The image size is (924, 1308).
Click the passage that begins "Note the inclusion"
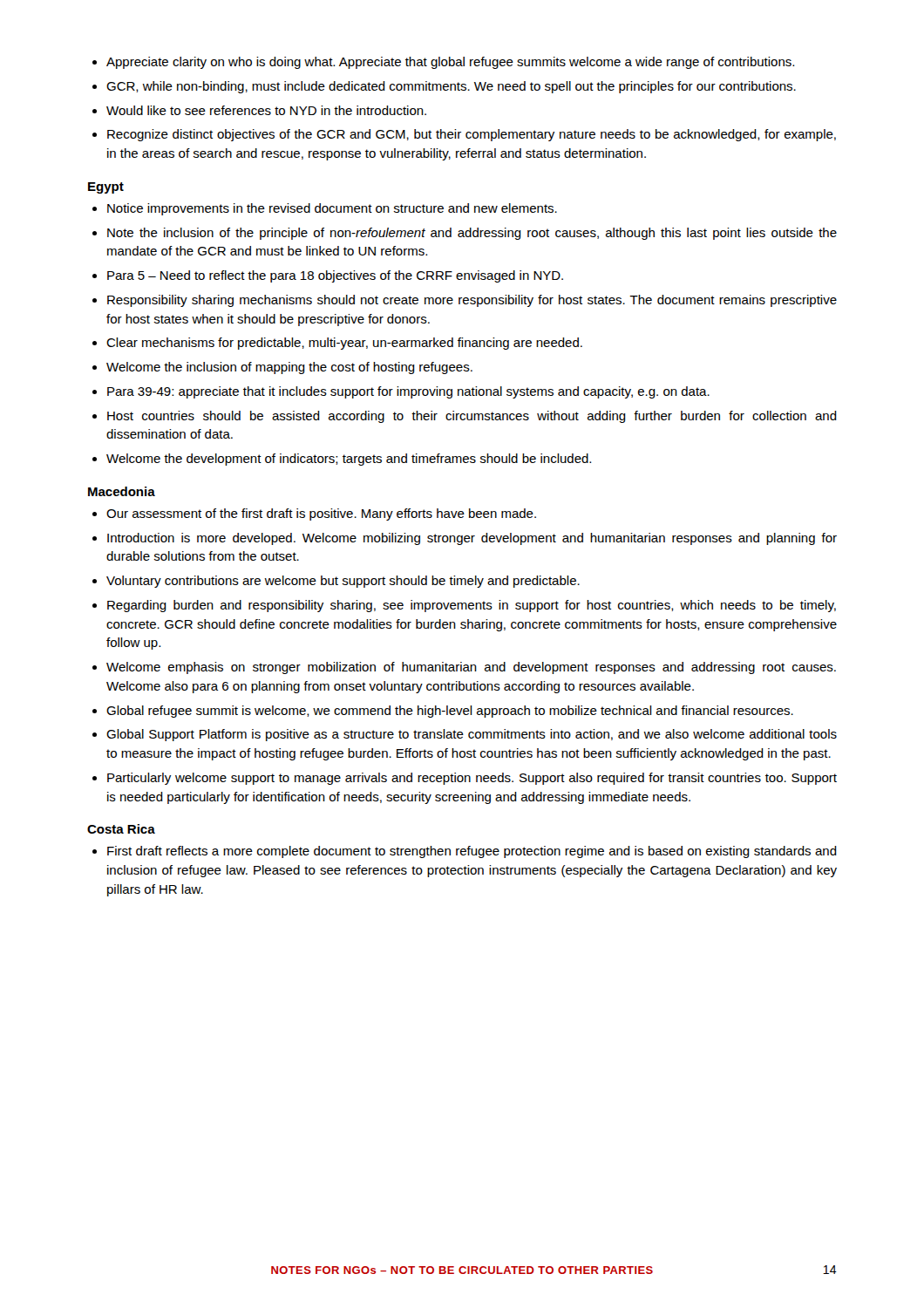[x=472, y=241]
